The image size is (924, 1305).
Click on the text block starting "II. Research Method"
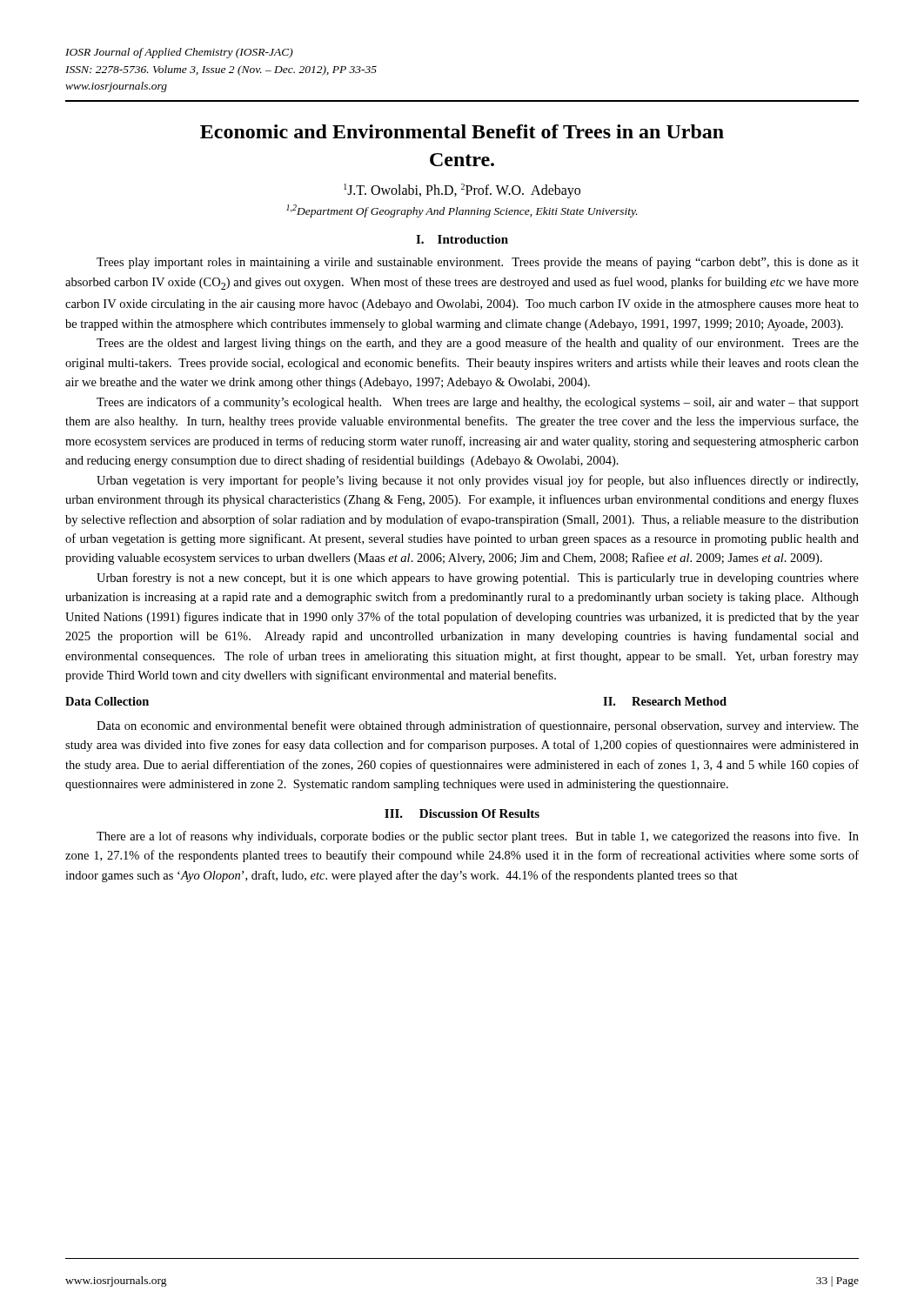click(x=665, y=701)
